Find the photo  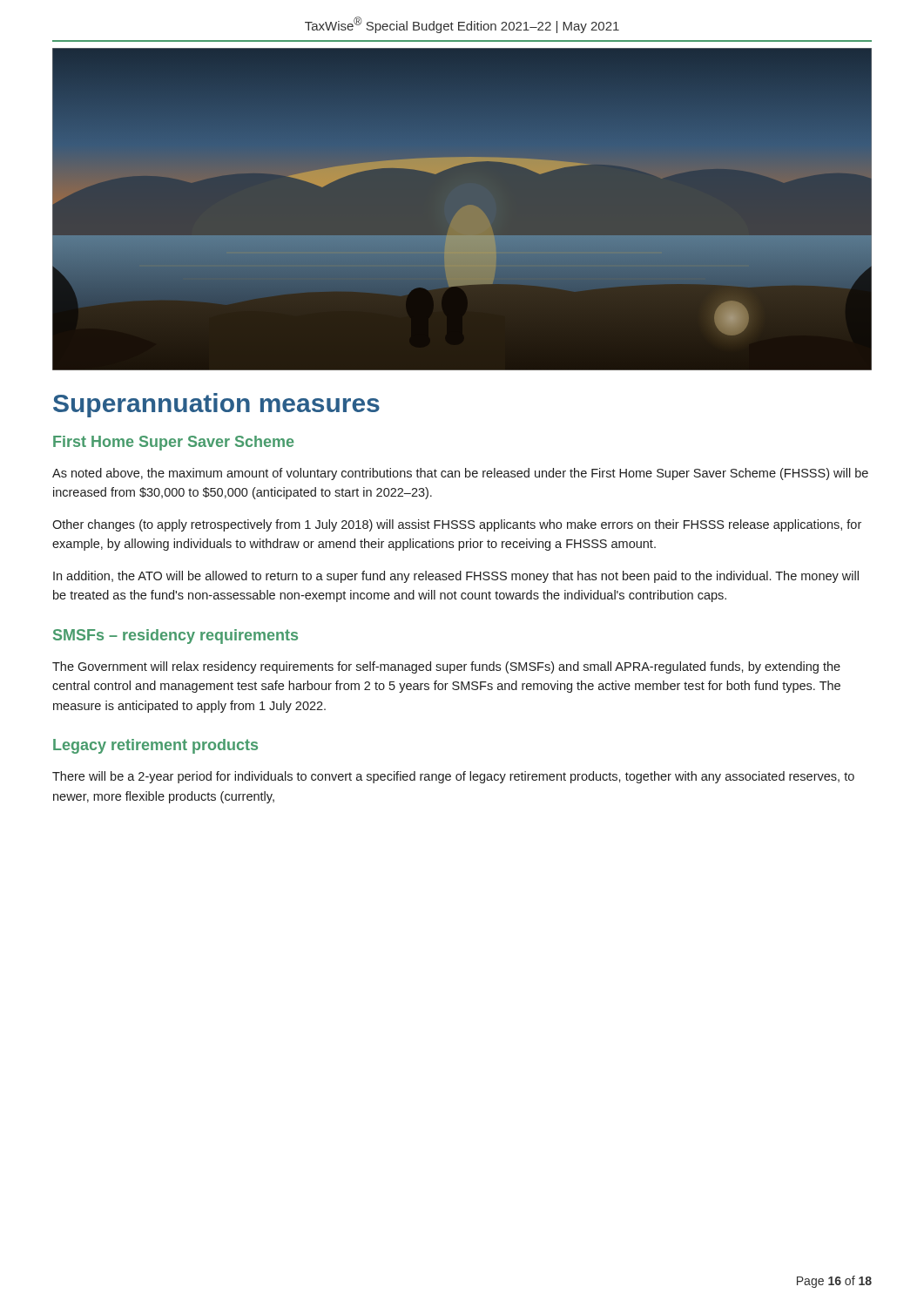[x=462, y=209]
